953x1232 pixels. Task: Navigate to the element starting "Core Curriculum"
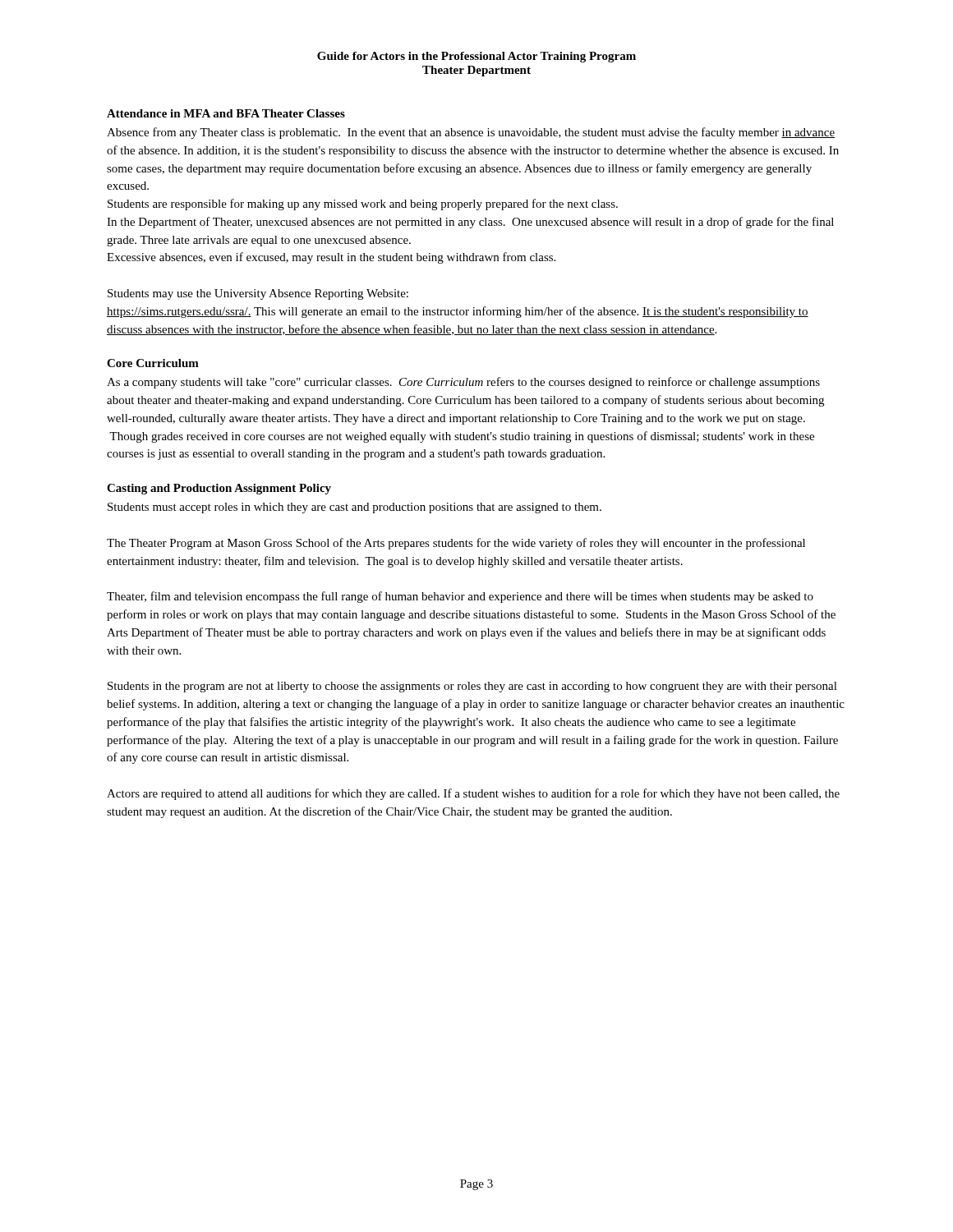(153, 363)
